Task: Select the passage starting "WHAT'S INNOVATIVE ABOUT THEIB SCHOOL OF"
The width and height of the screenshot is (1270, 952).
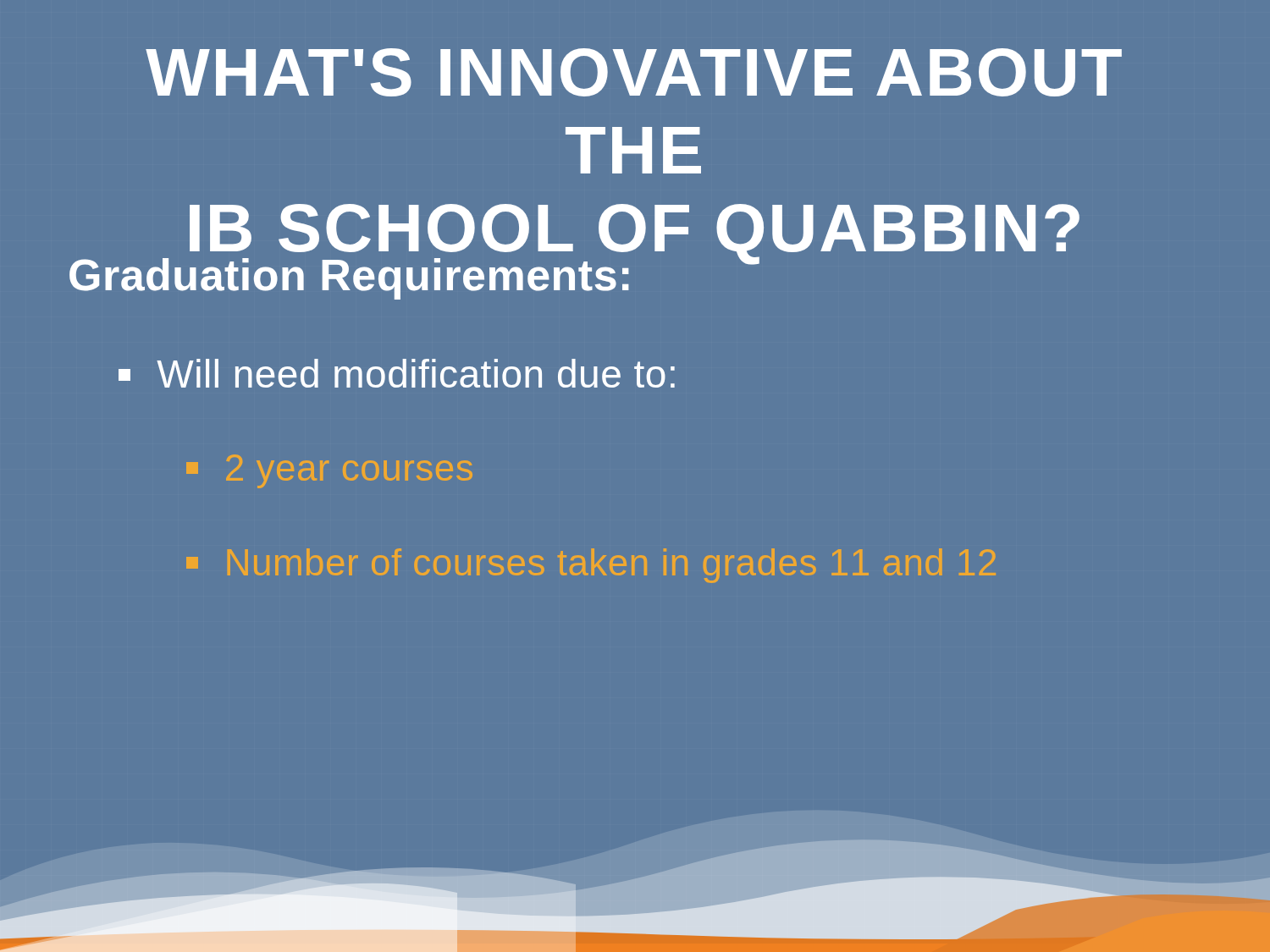Action: (635, 151)
